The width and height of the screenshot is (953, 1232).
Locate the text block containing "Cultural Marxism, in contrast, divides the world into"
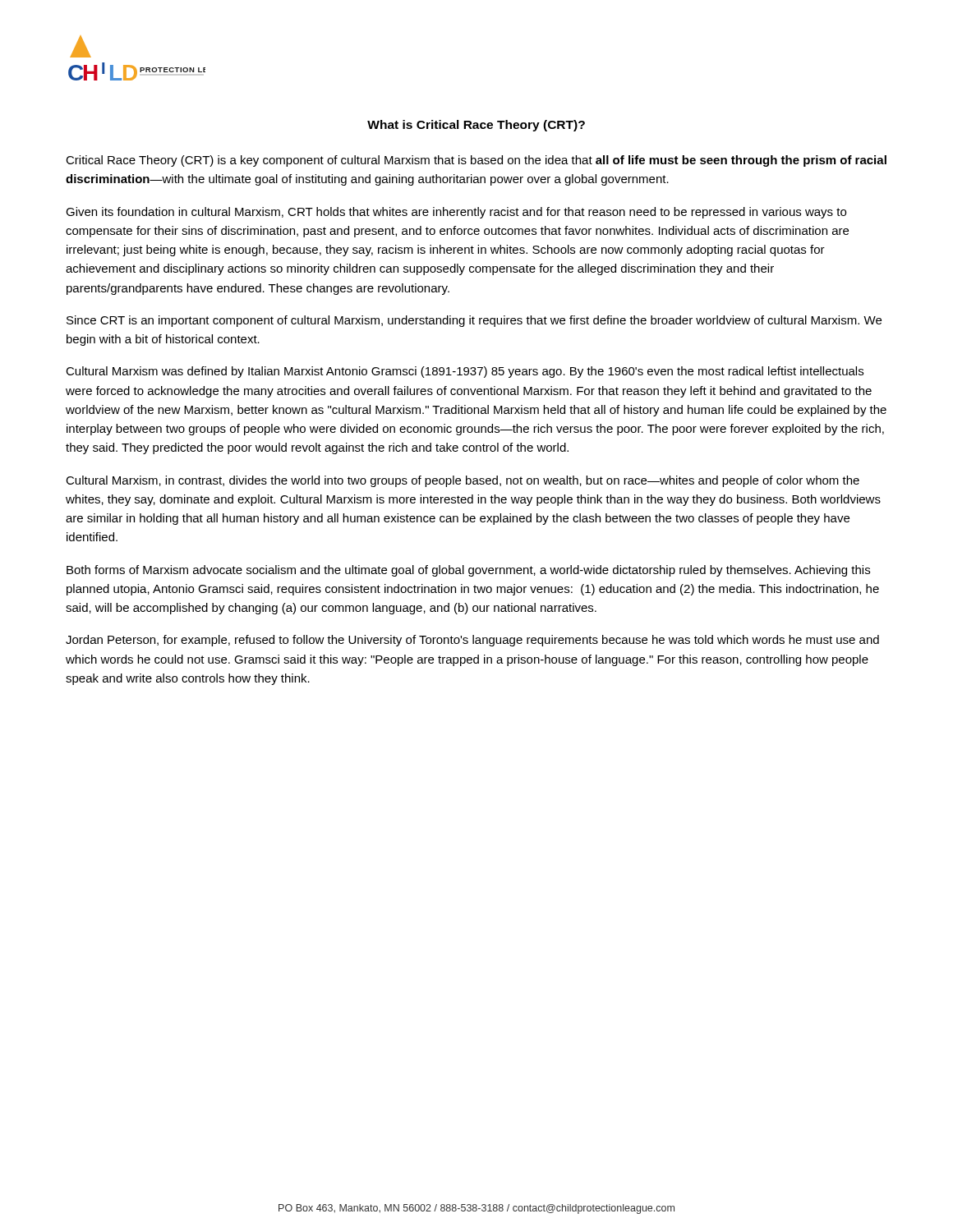(x=473, y=508)
